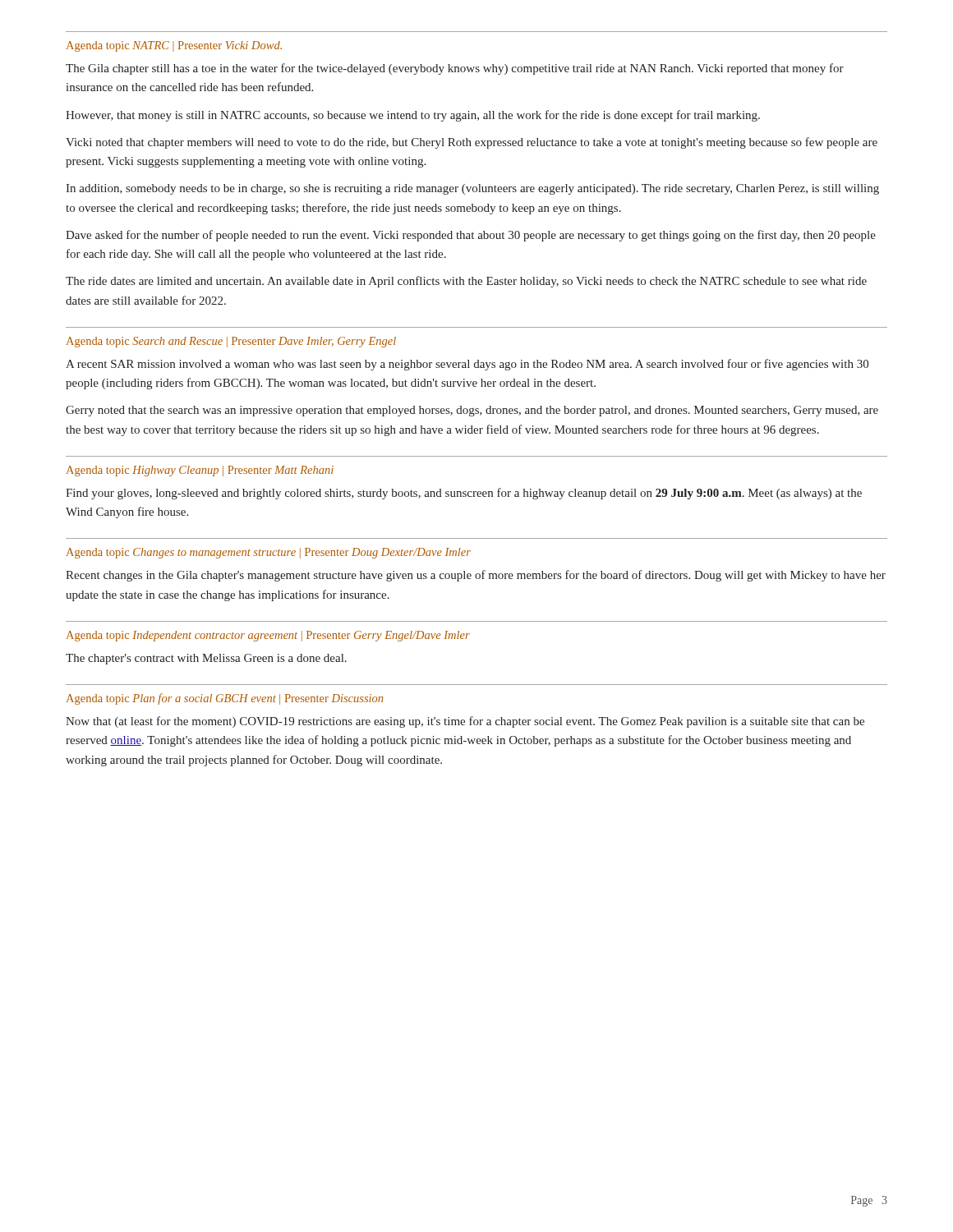Locate the section header that opens with "Agenda topic Plan for a"

click(x=225, y=698)
